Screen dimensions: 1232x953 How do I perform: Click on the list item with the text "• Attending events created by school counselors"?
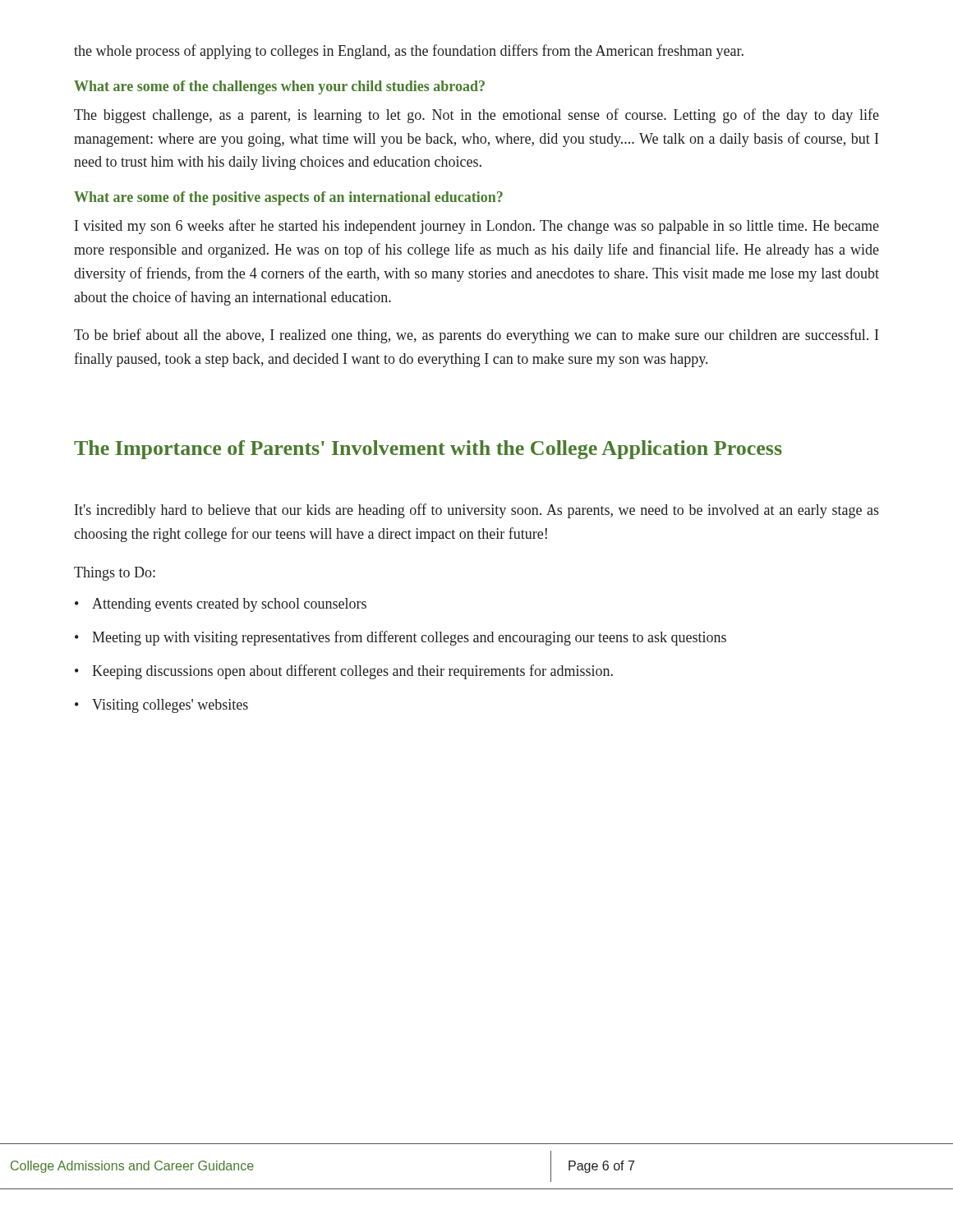pos(221,605)
